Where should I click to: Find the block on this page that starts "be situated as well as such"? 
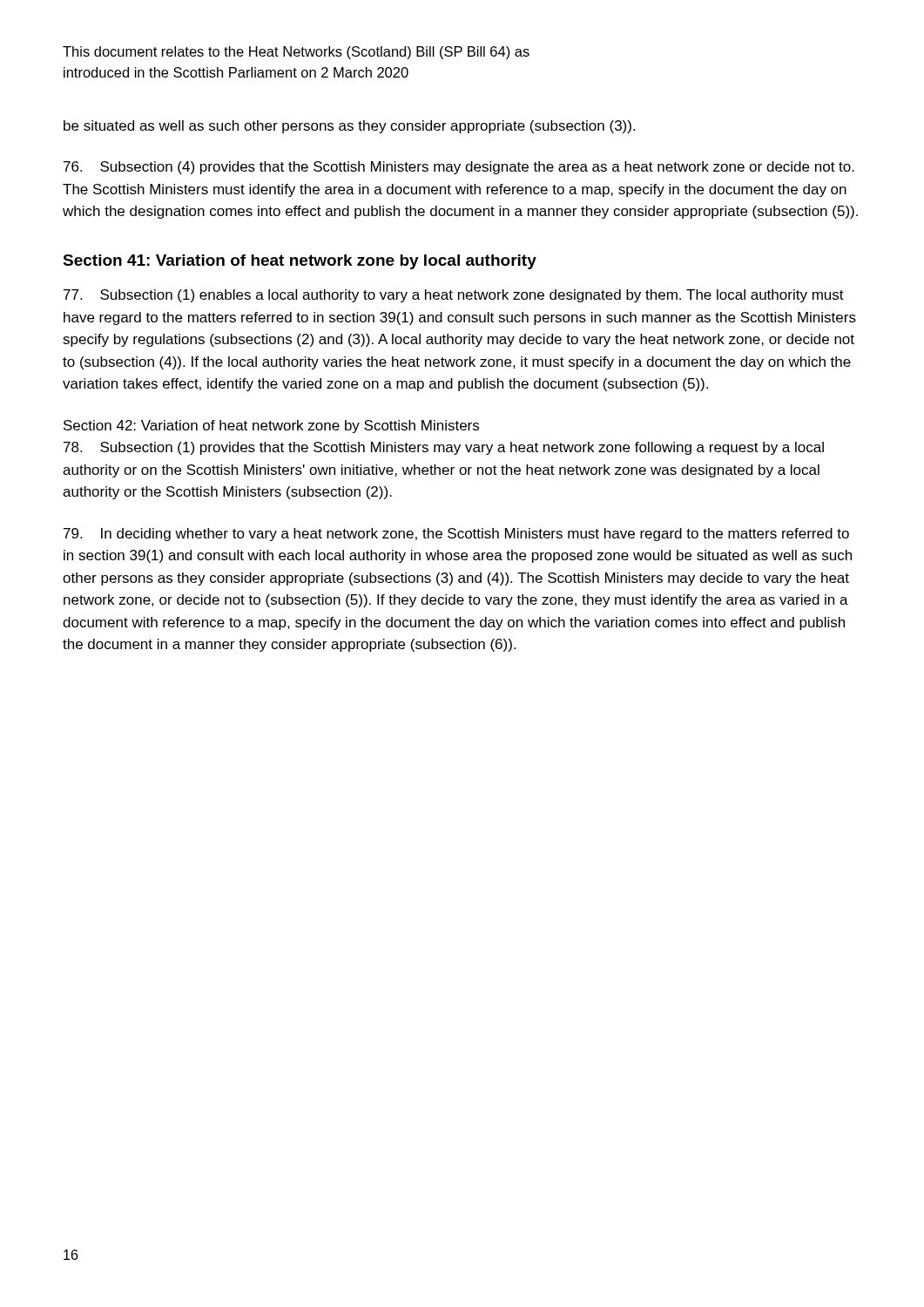pyautogui.click(x=350, y=126)
